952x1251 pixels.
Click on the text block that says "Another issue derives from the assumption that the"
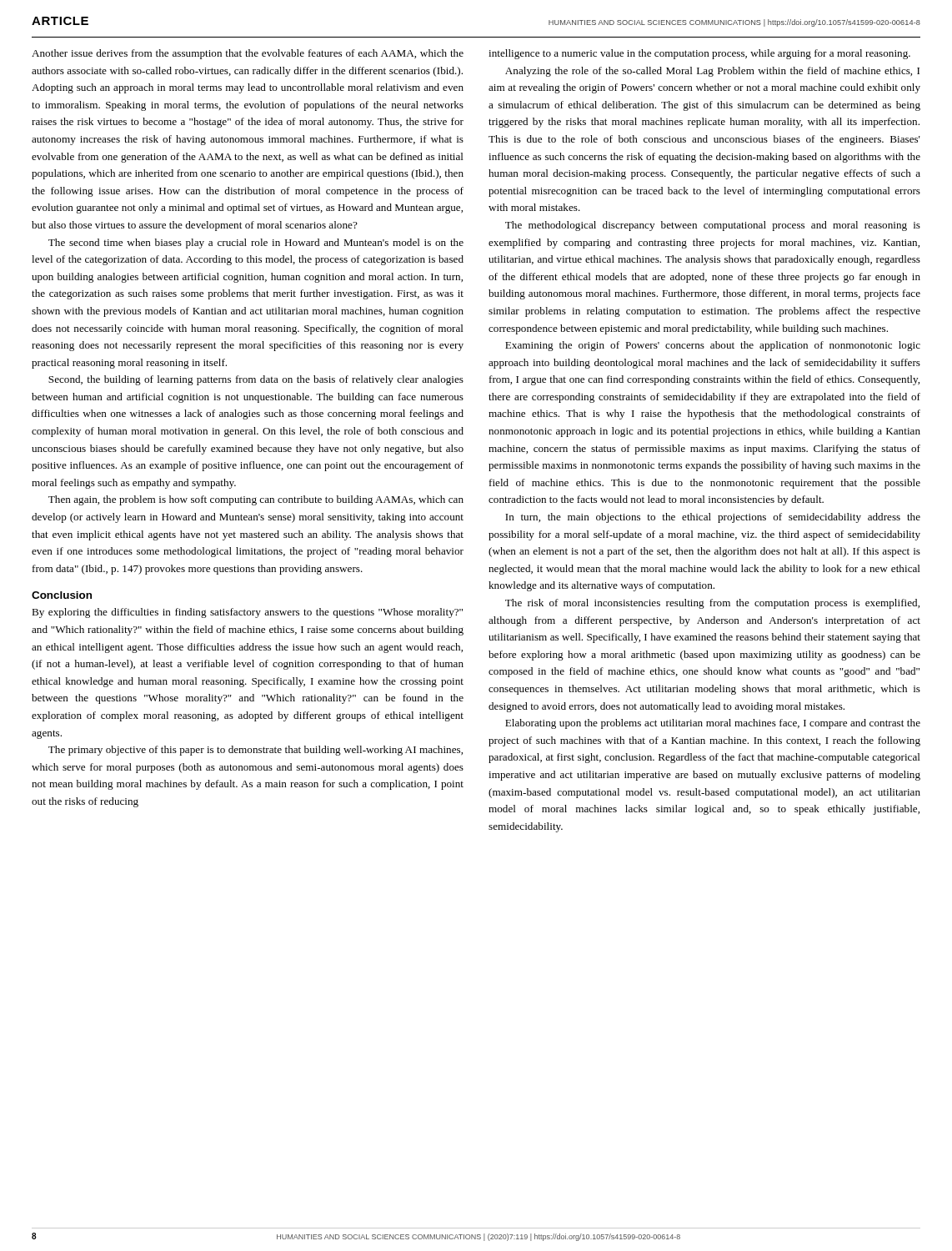coord(248,139)
